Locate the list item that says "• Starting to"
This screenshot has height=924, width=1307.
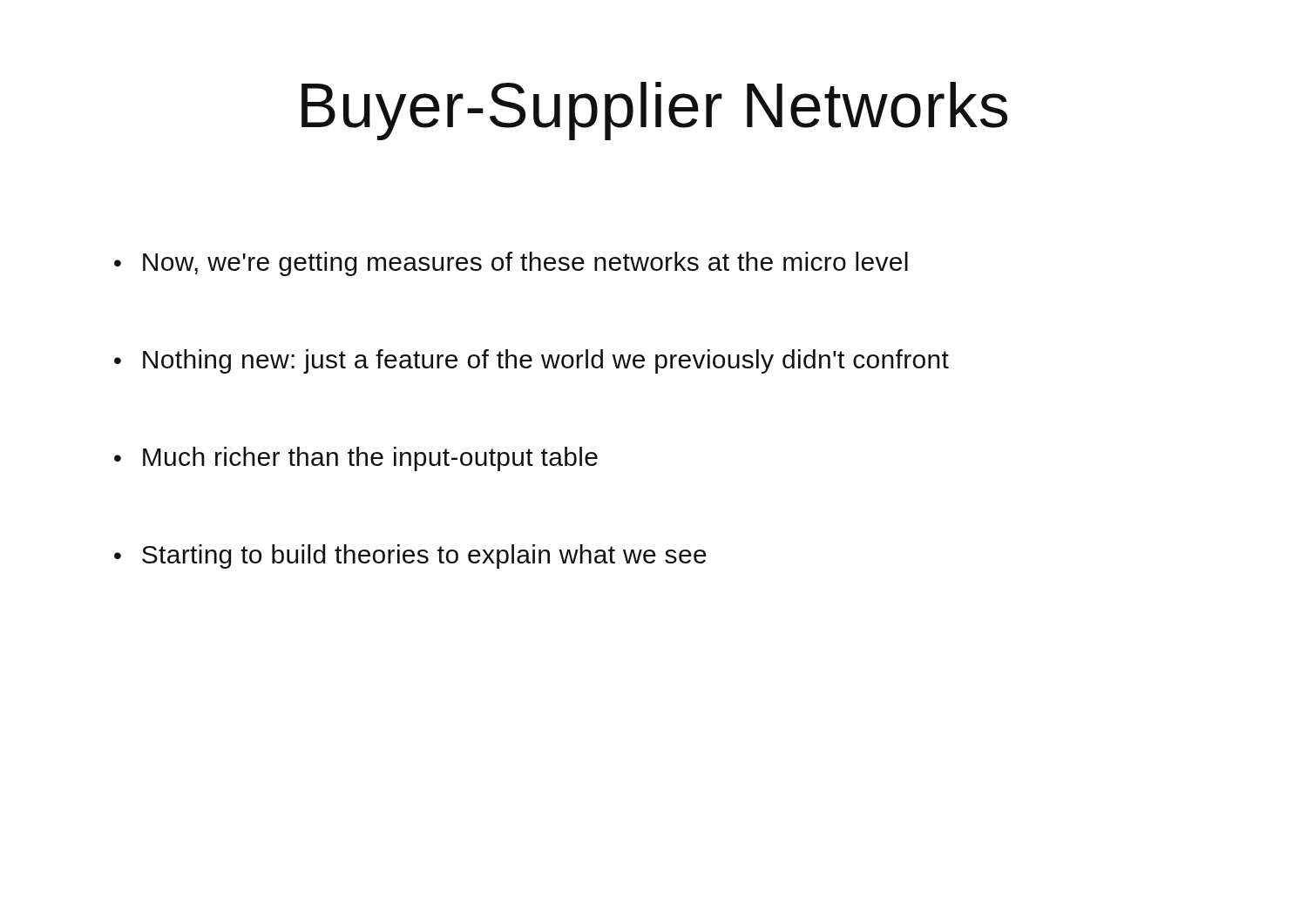point(410,555)
